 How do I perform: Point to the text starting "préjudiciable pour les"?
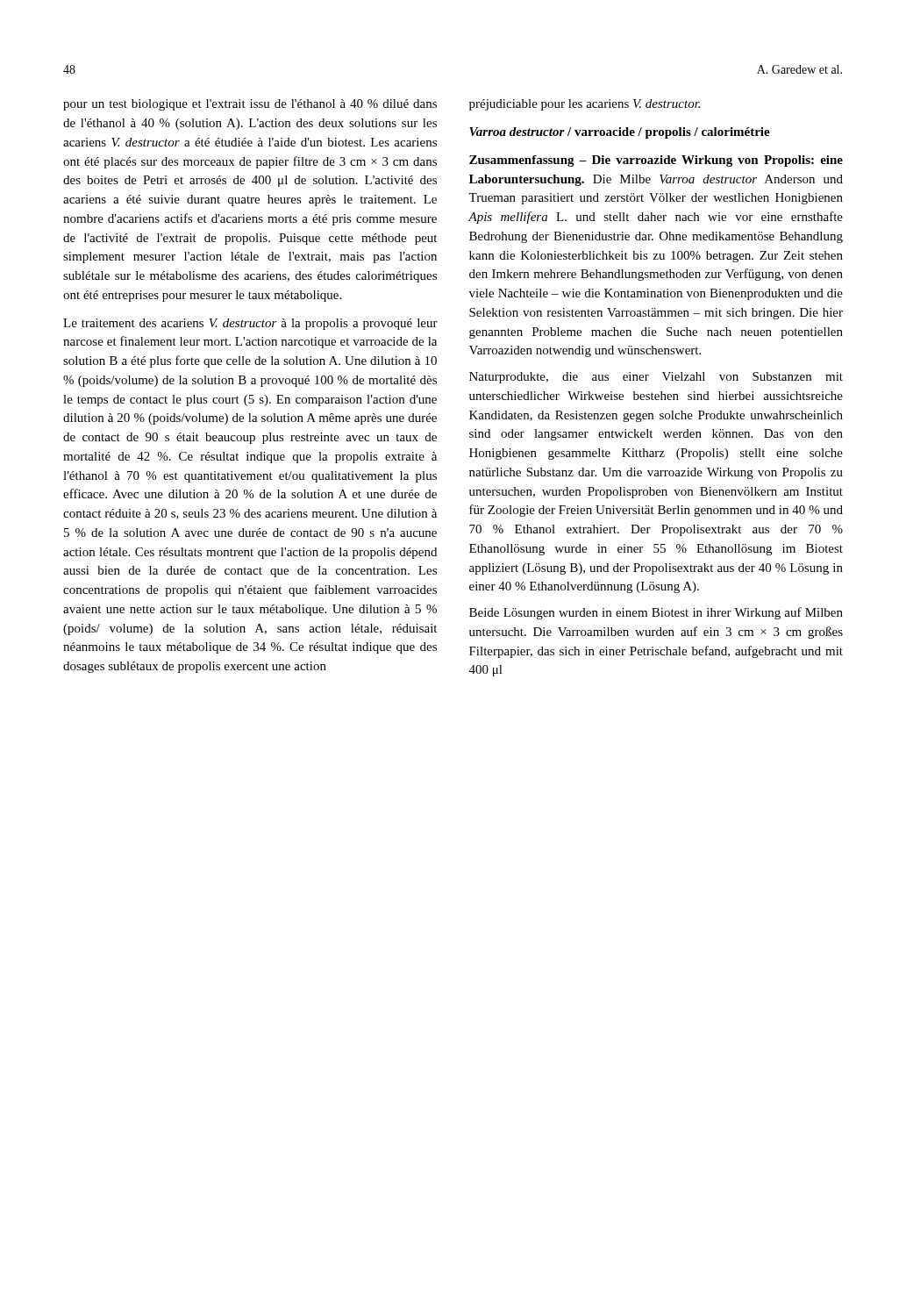tap(656, 105)
